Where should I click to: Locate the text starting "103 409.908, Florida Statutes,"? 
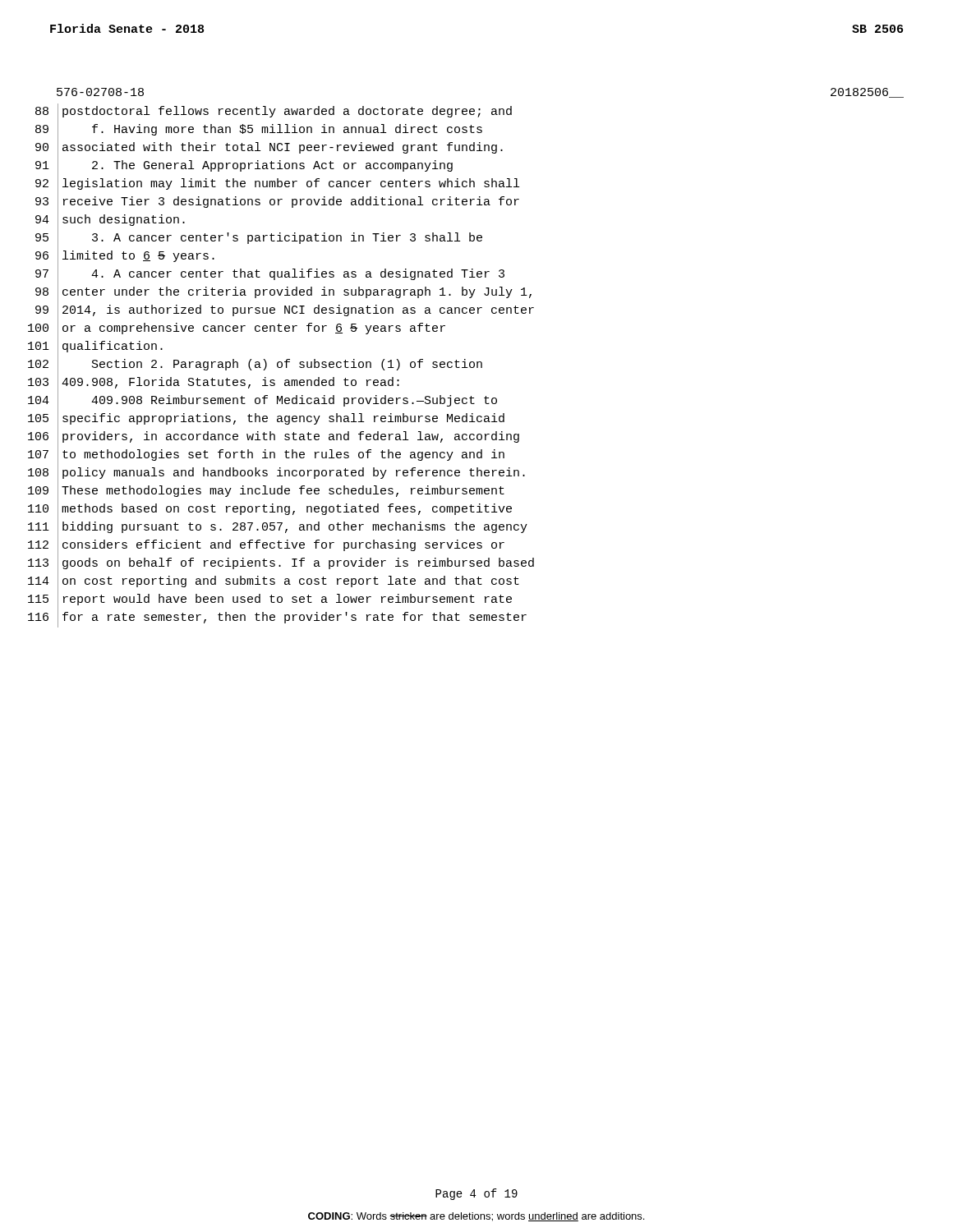214,384
